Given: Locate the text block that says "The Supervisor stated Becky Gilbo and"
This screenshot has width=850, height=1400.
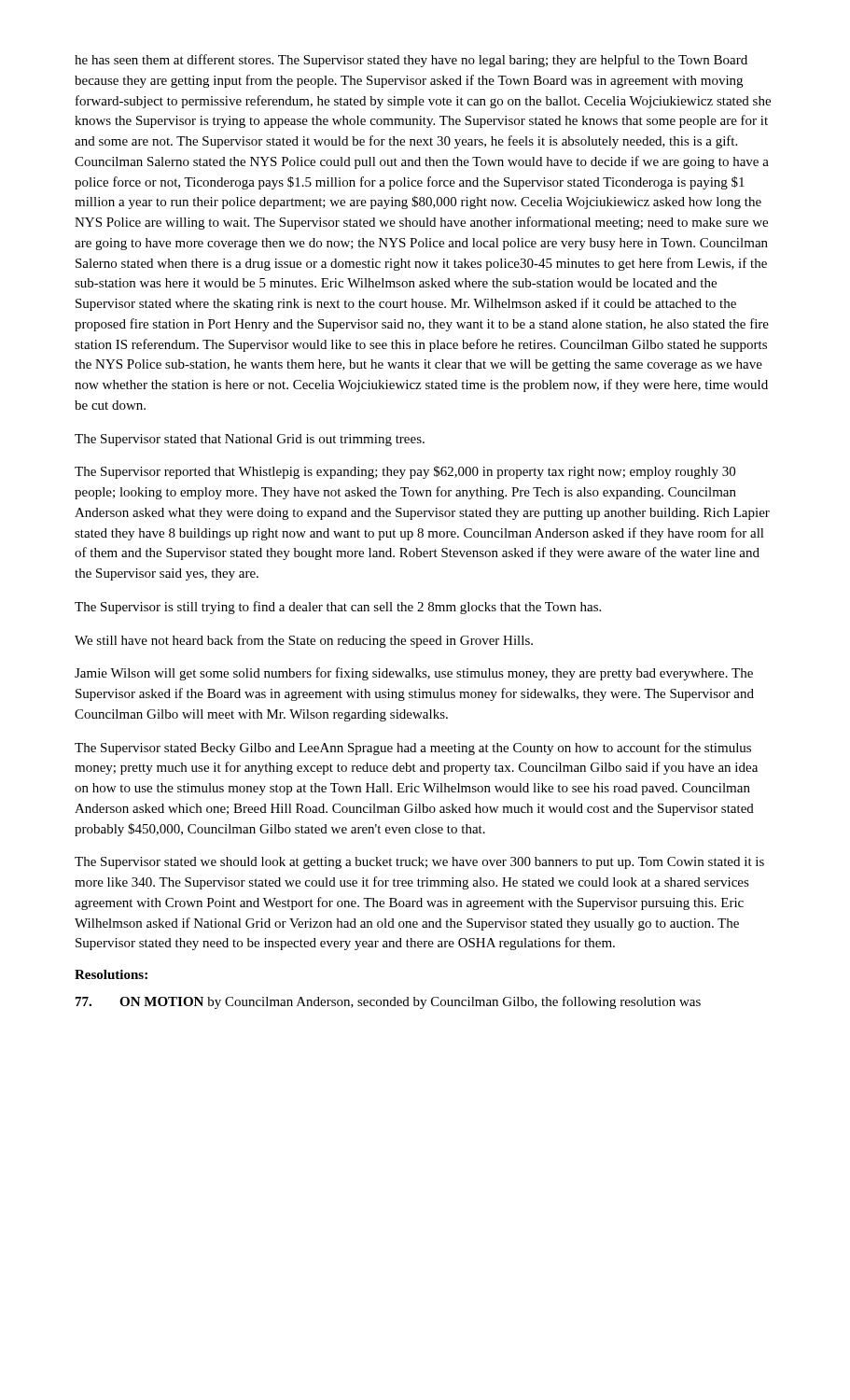Looking at the screenshot, I should coord(416,788).
